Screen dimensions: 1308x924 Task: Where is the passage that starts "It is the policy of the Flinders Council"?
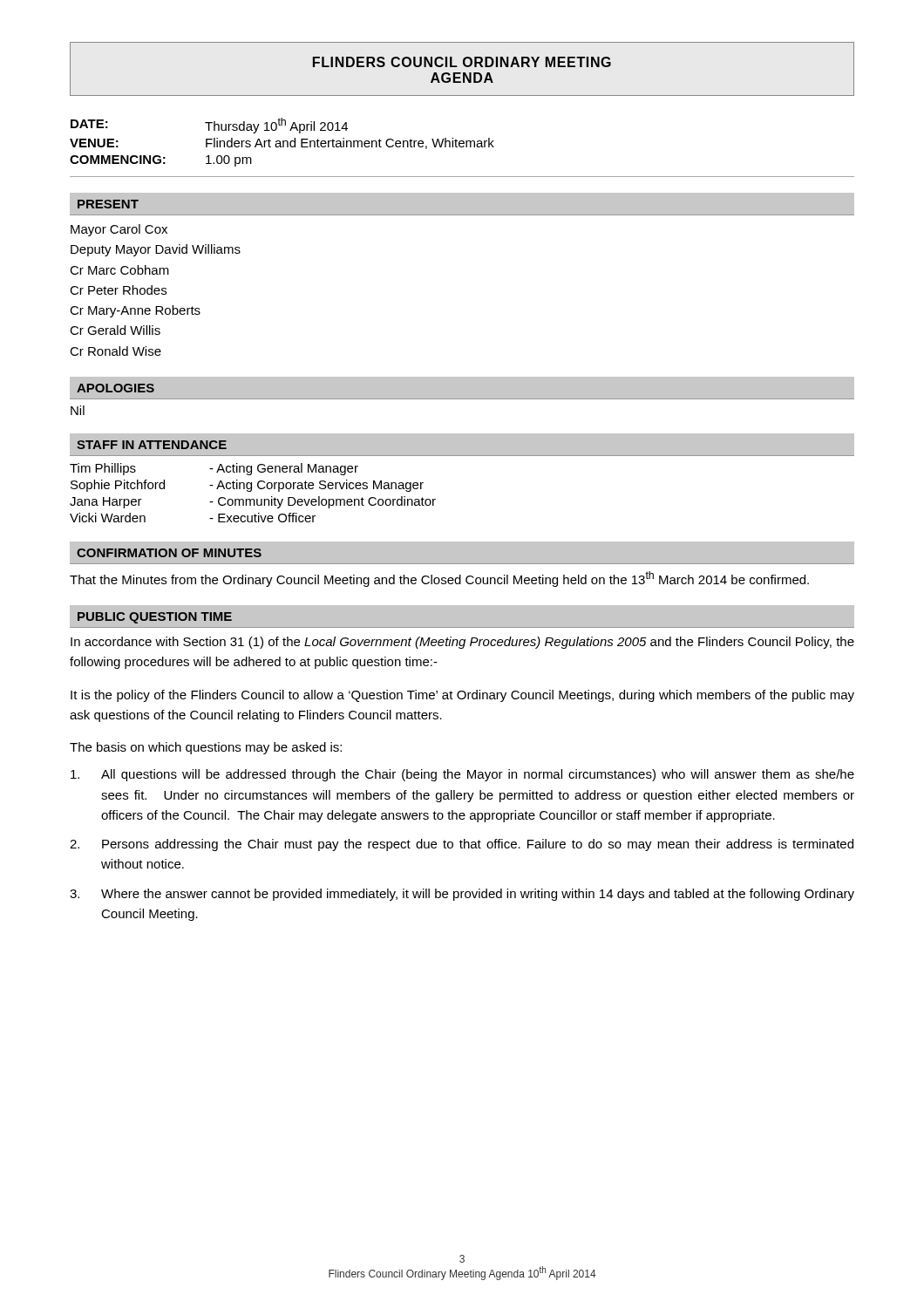click(x=462, y=704)
